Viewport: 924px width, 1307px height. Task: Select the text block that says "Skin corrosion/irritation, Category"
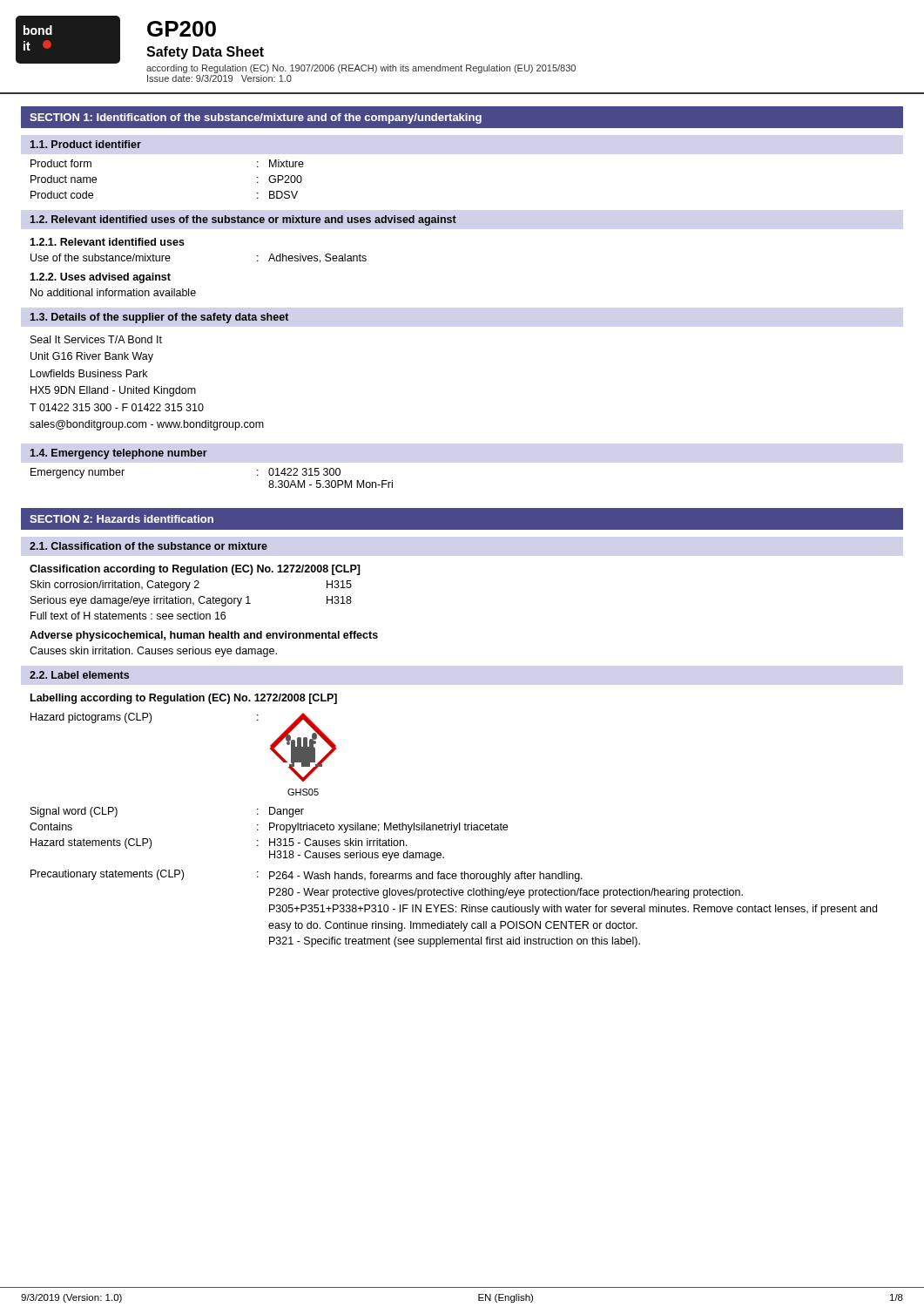191,586
